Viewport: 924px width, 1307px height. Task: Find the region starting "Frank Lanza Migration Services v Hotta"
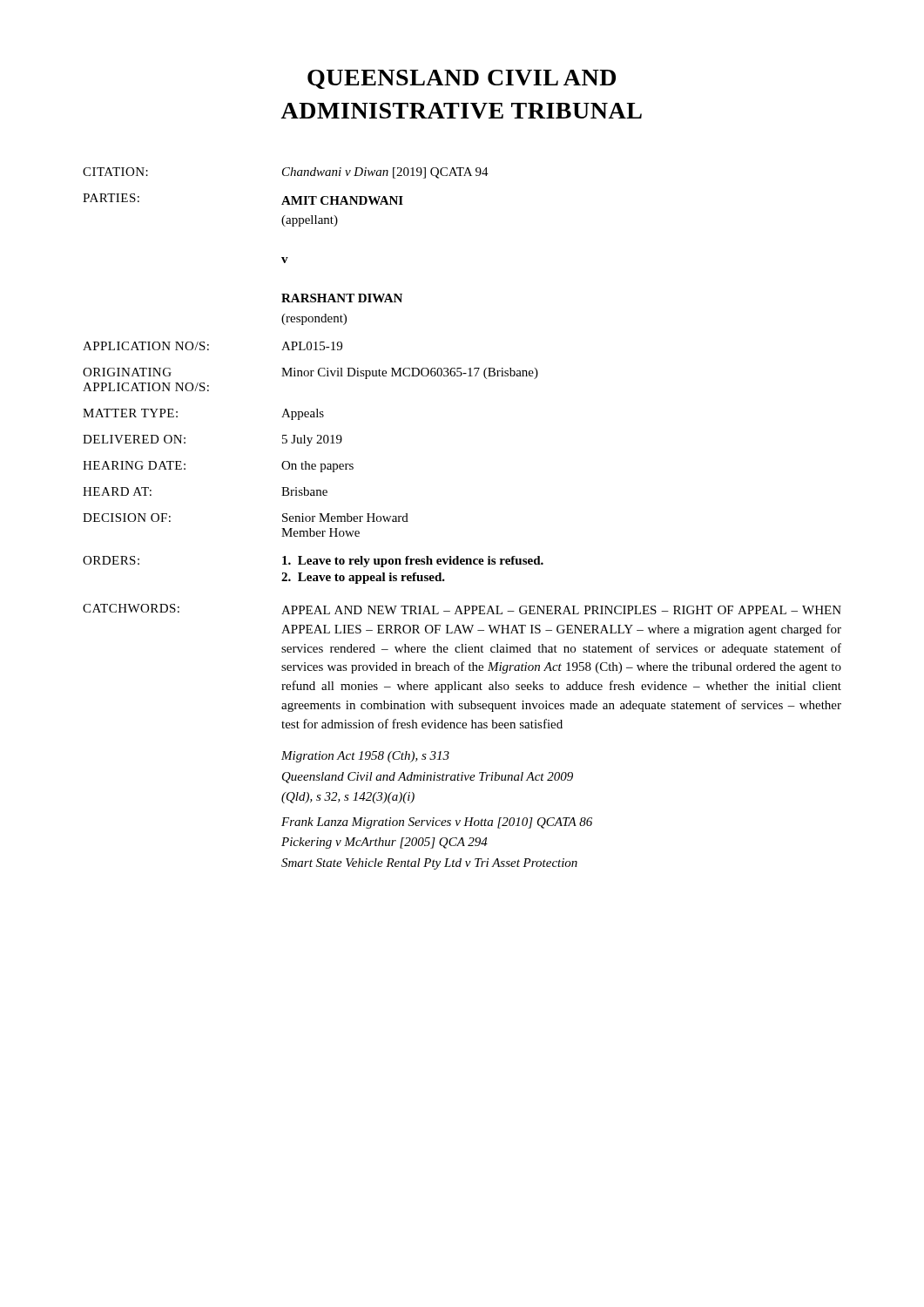pyautogui.click(x=437, y=823)
